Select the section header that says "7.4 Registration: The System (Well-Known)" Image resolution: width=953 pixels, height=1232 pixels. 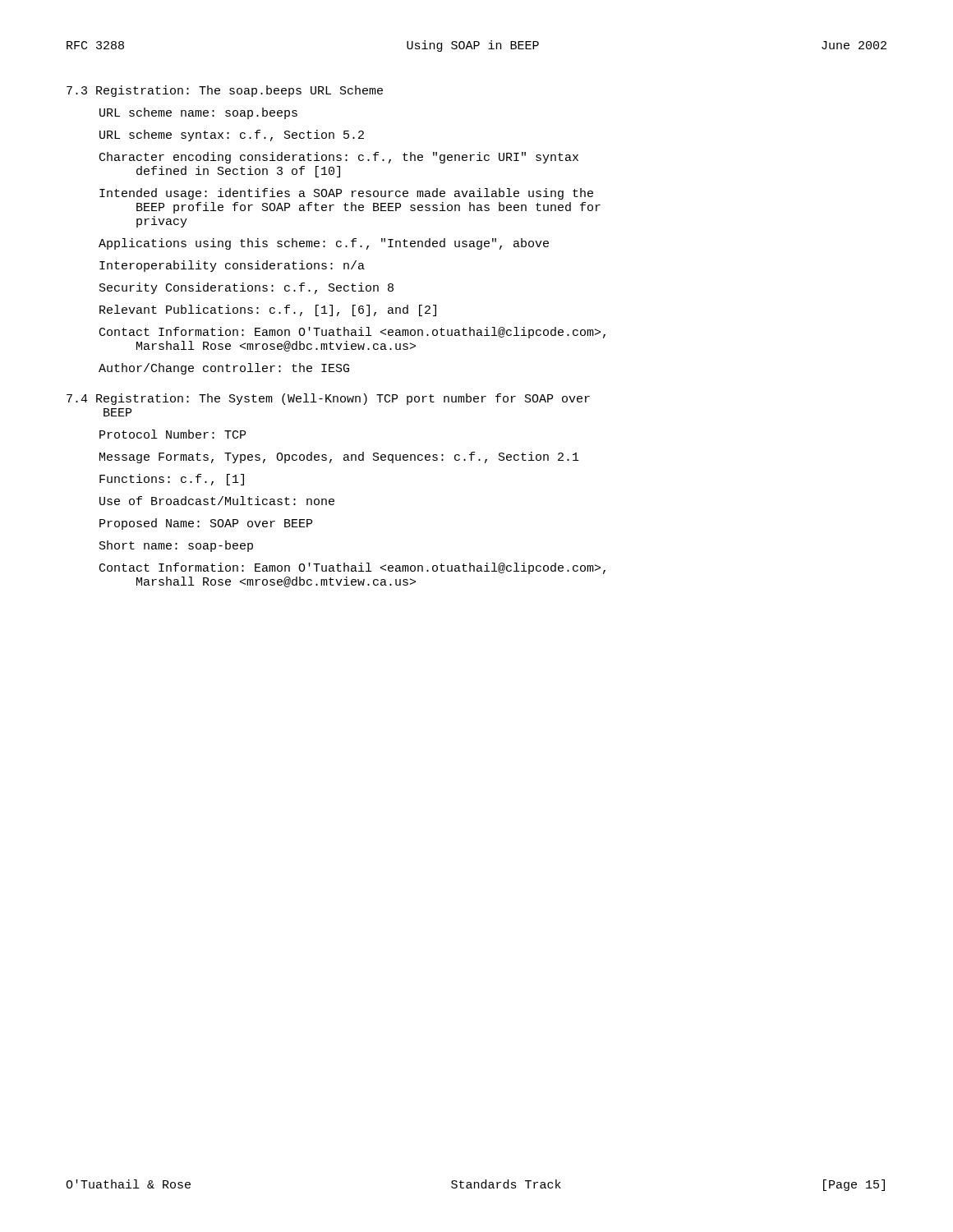pyautogui.click(x=328, y=407)
